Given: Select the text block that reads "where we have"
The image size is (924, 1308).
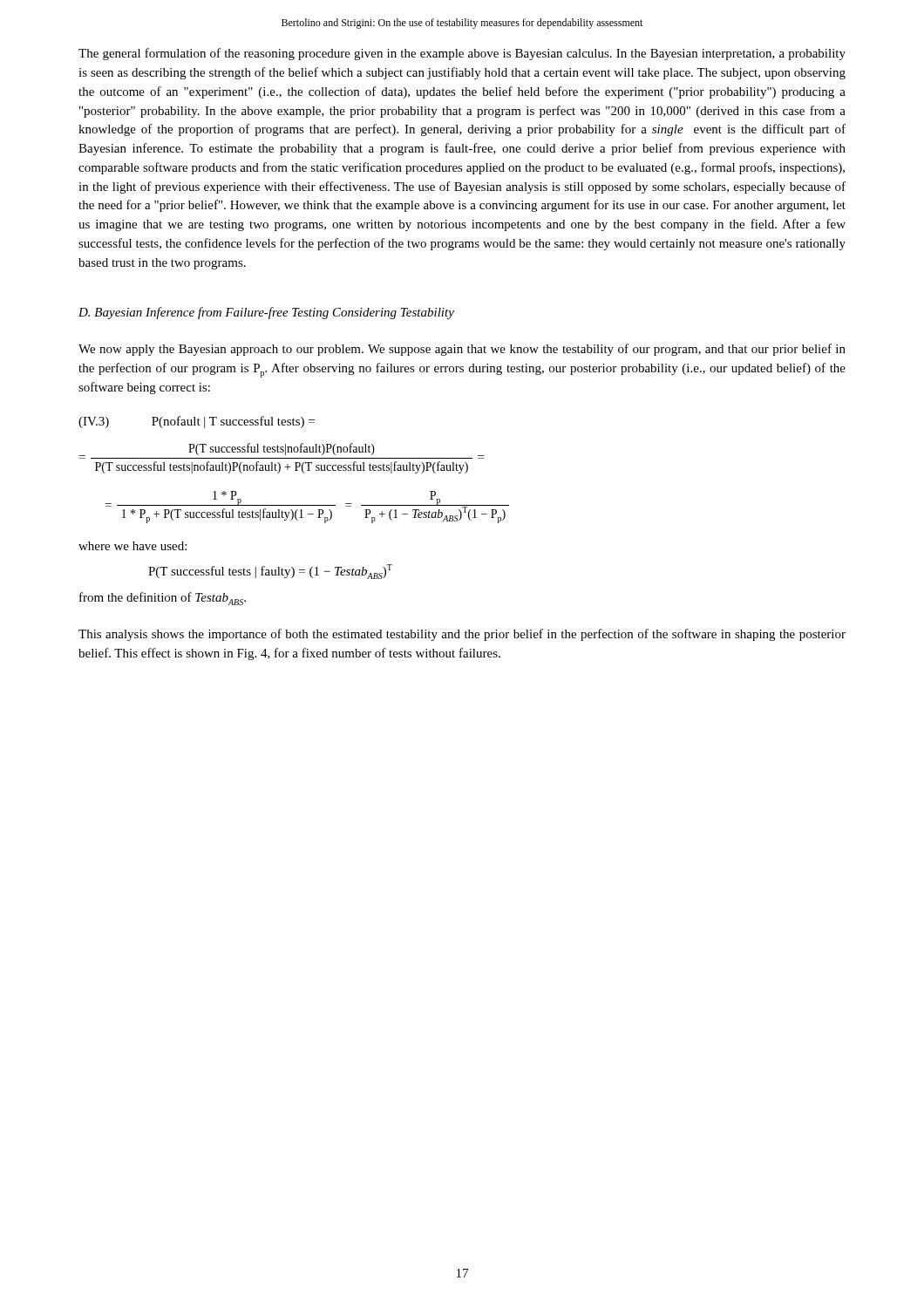Looking at the screenshot, I should click(x=133, y=545).
